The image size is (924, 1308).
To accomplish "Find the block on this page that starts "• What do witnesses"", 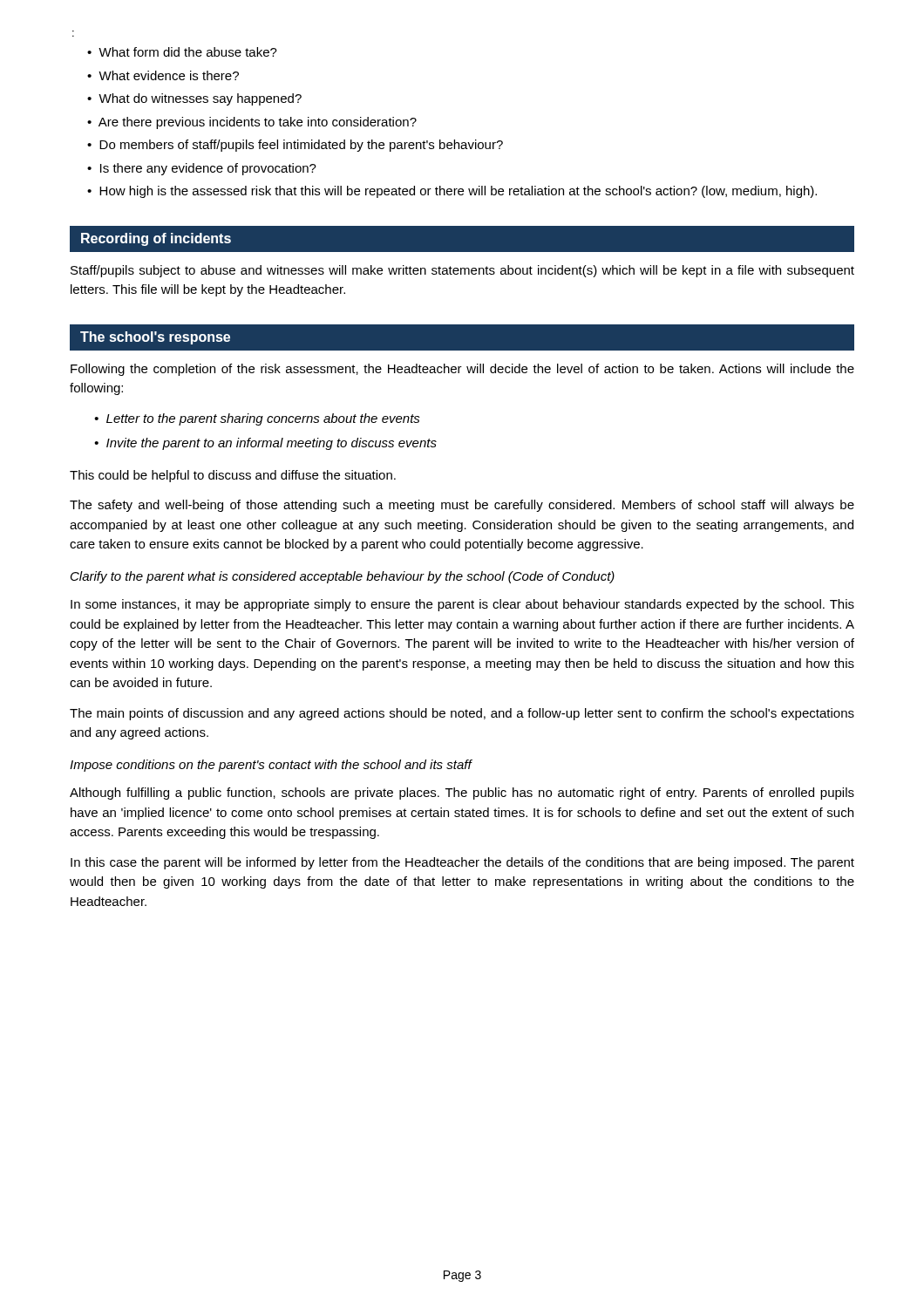I will pyautogui.click(x=202, y=98).
